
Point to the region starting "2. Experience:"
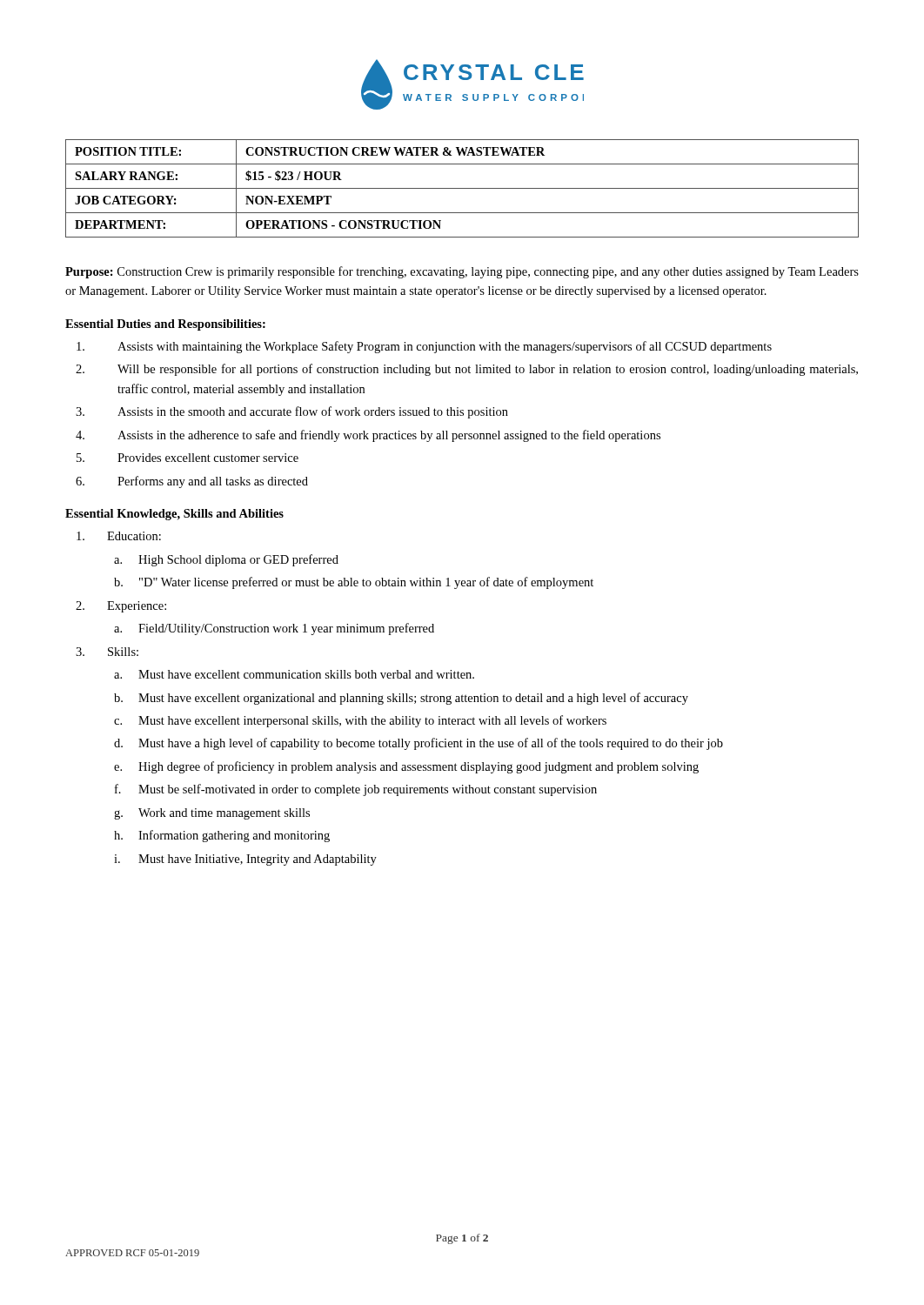tap(121, 607)
